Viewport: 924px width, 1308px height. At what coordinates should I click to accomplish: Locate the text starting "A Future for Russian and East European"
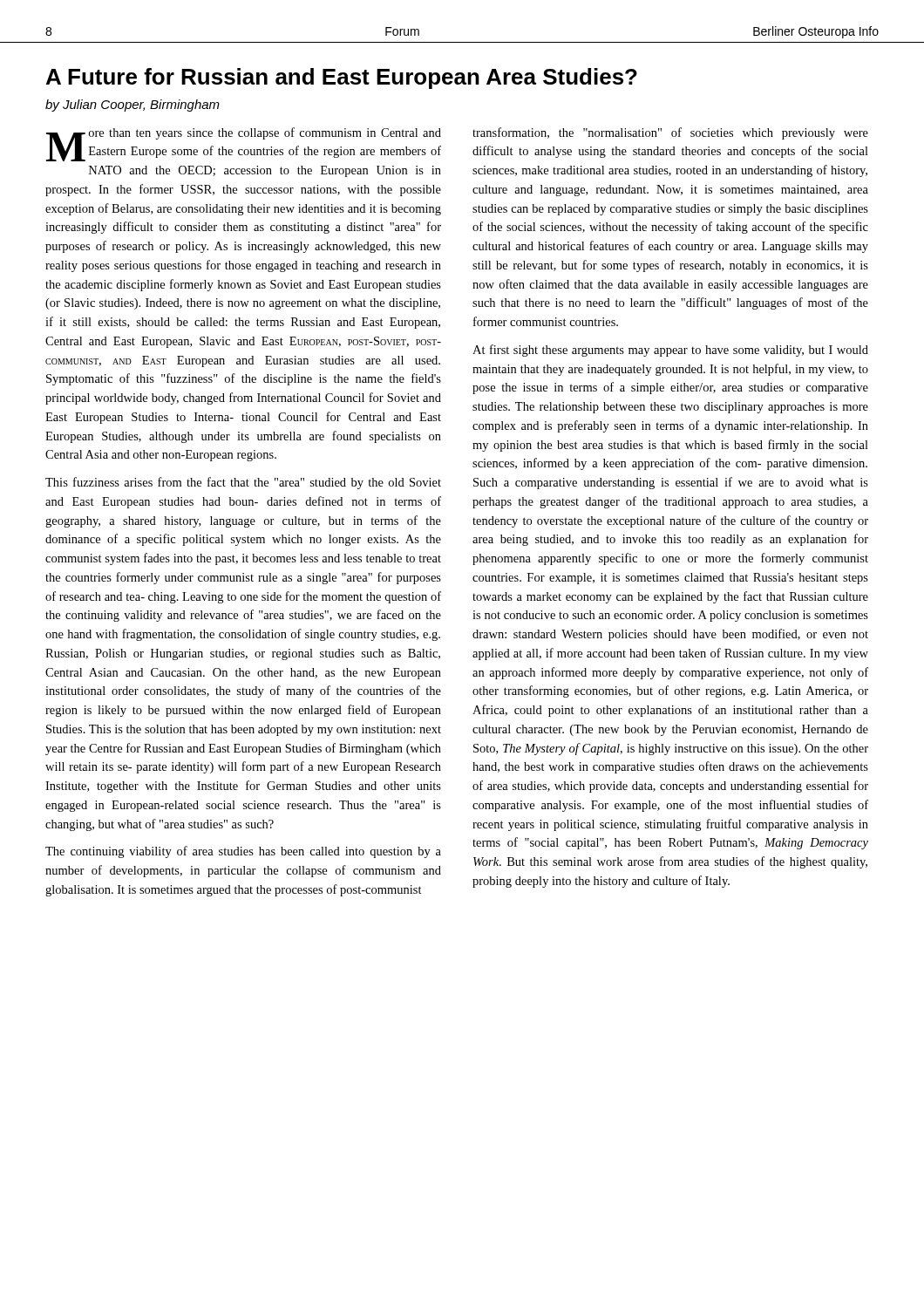click(x=462, y=77)
